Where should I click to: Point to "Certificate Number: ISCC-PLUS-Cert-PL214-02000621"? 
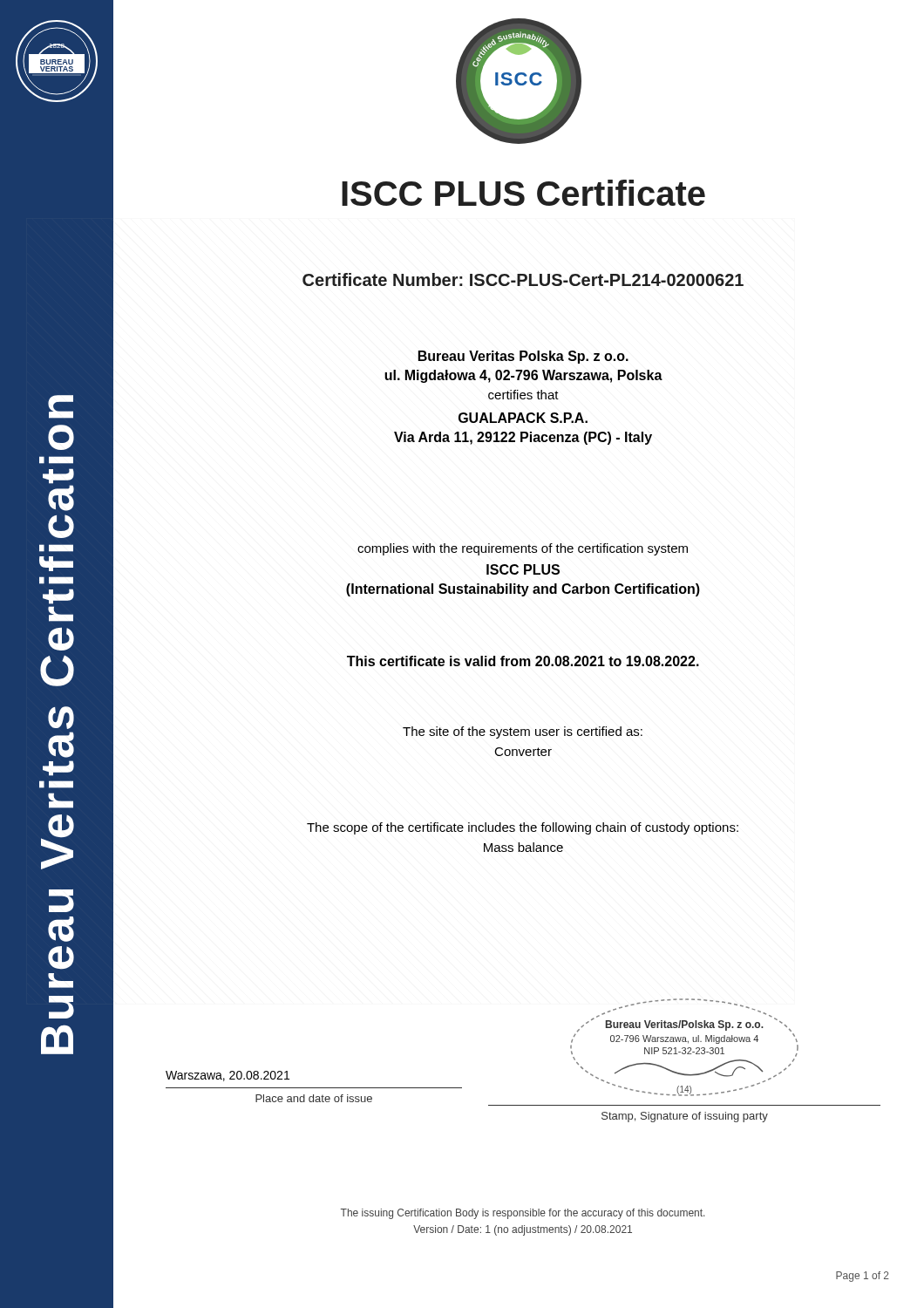point(523,280)
